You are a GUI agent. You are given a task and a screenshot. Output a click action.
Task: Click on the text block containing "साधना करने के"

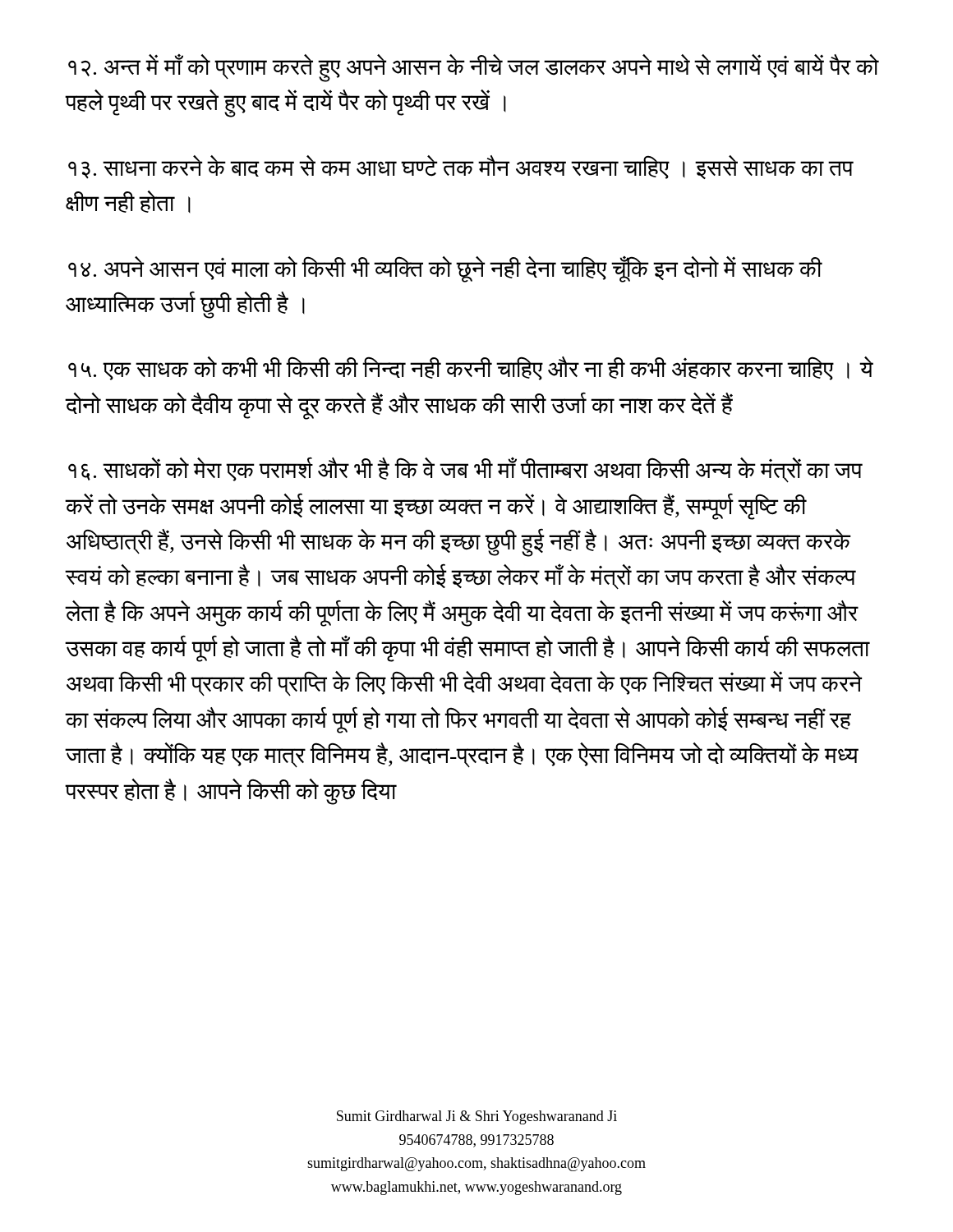[459, 186]
